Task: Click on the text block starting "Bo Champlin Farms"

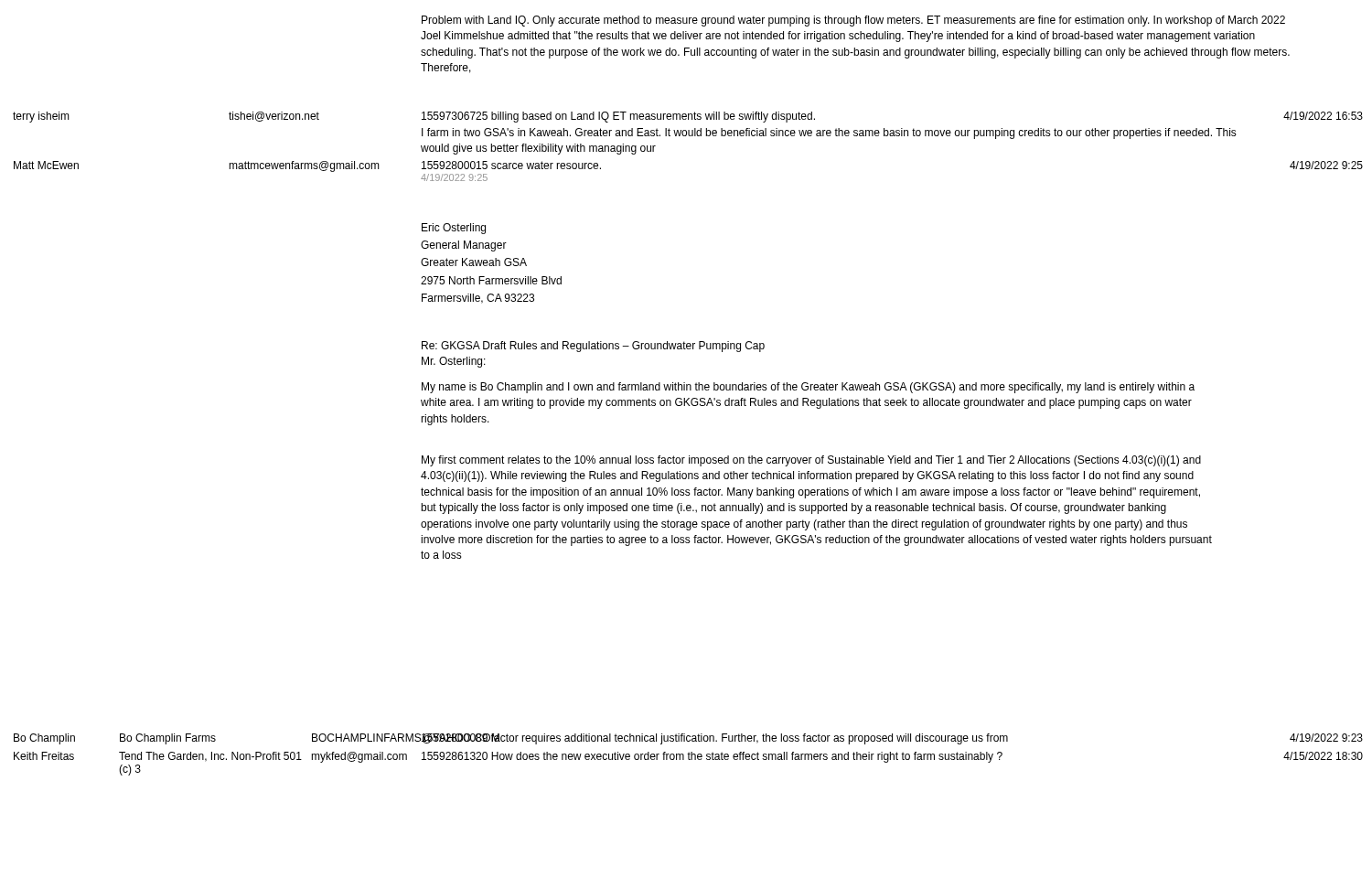Action: tap(167, 738)
